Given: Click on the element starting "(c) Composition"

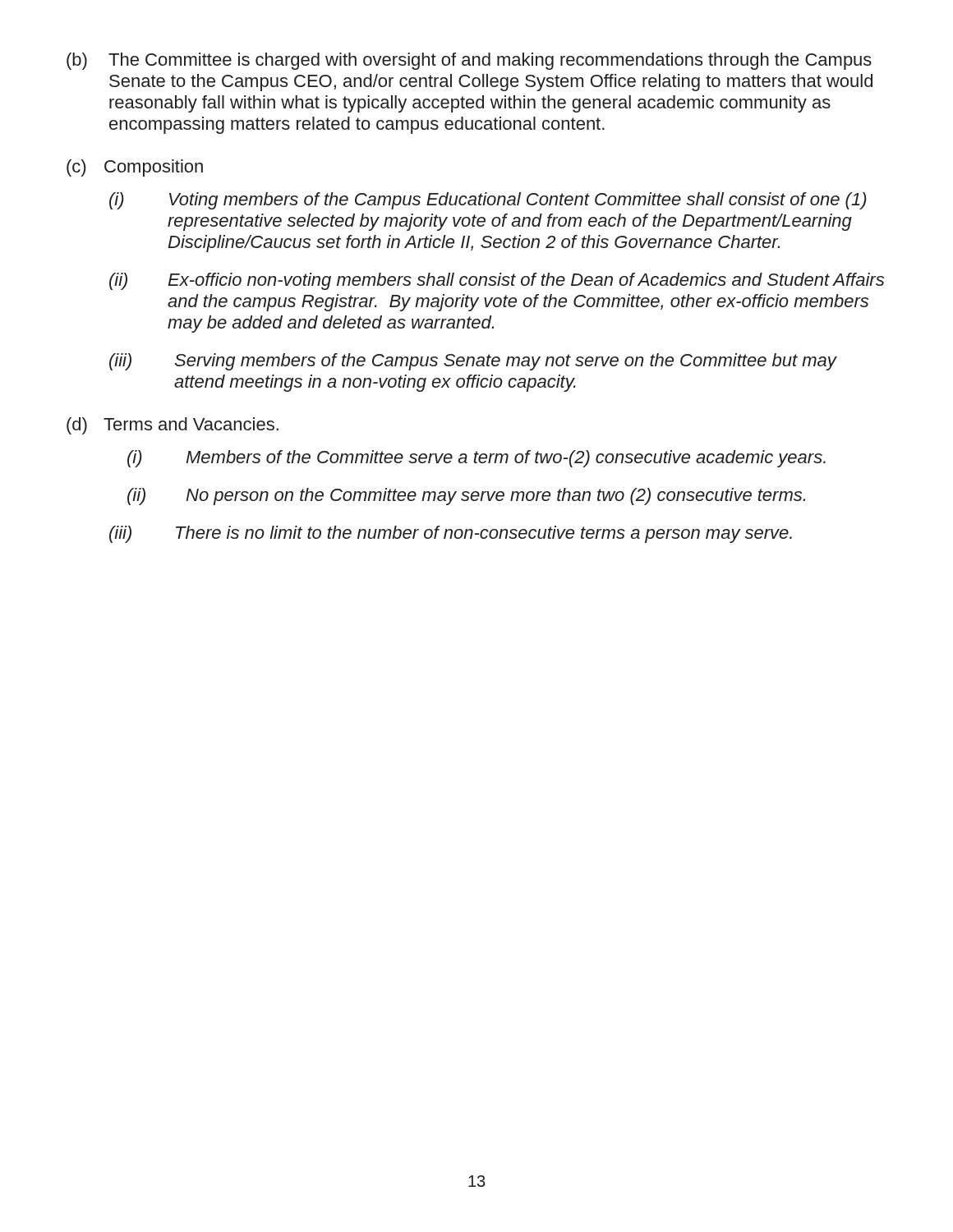Looking at the screenshot, I should 135,167.
